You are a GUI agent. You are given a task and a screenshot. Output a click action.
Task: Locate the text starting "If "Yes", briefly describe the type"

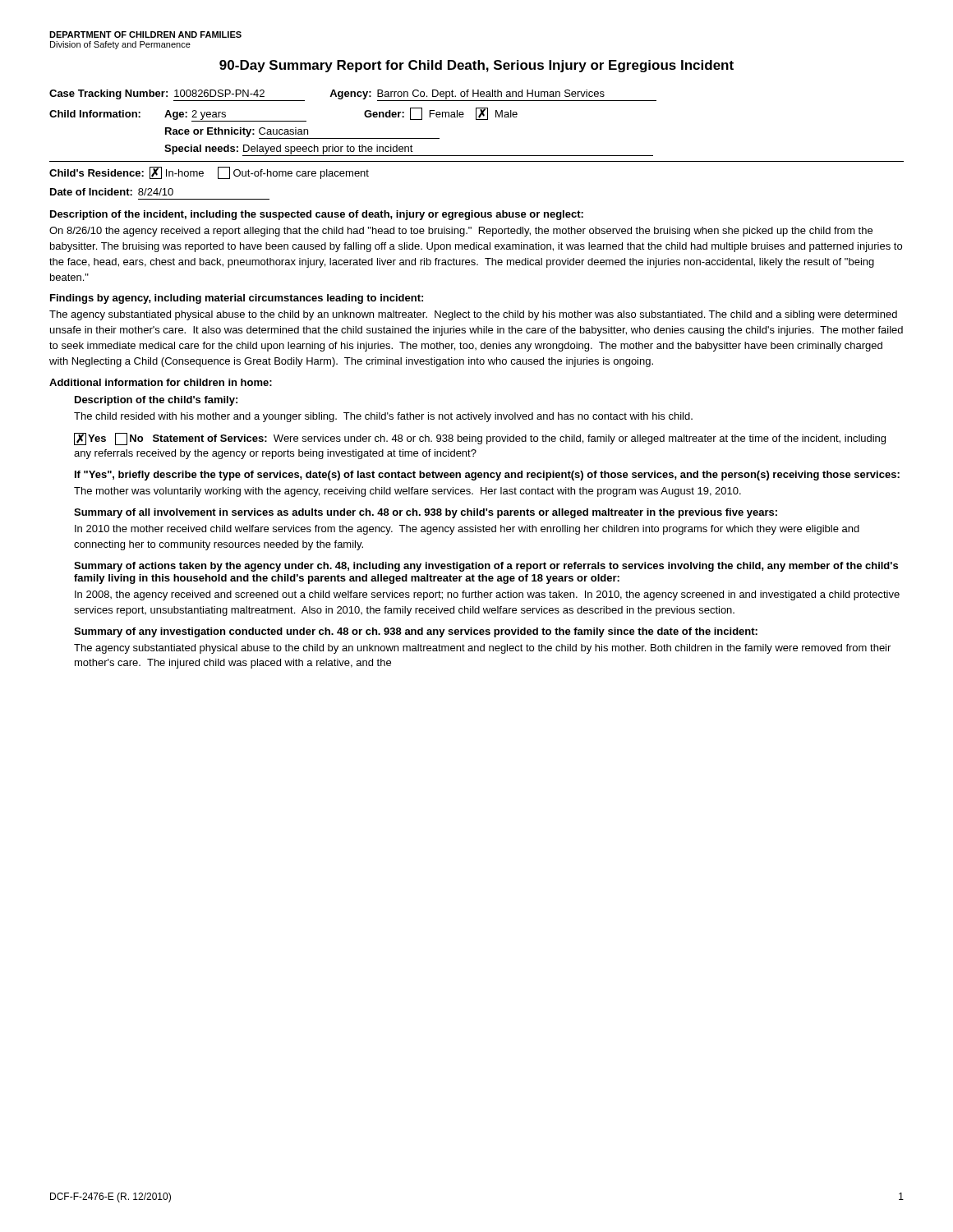[487, 475]
